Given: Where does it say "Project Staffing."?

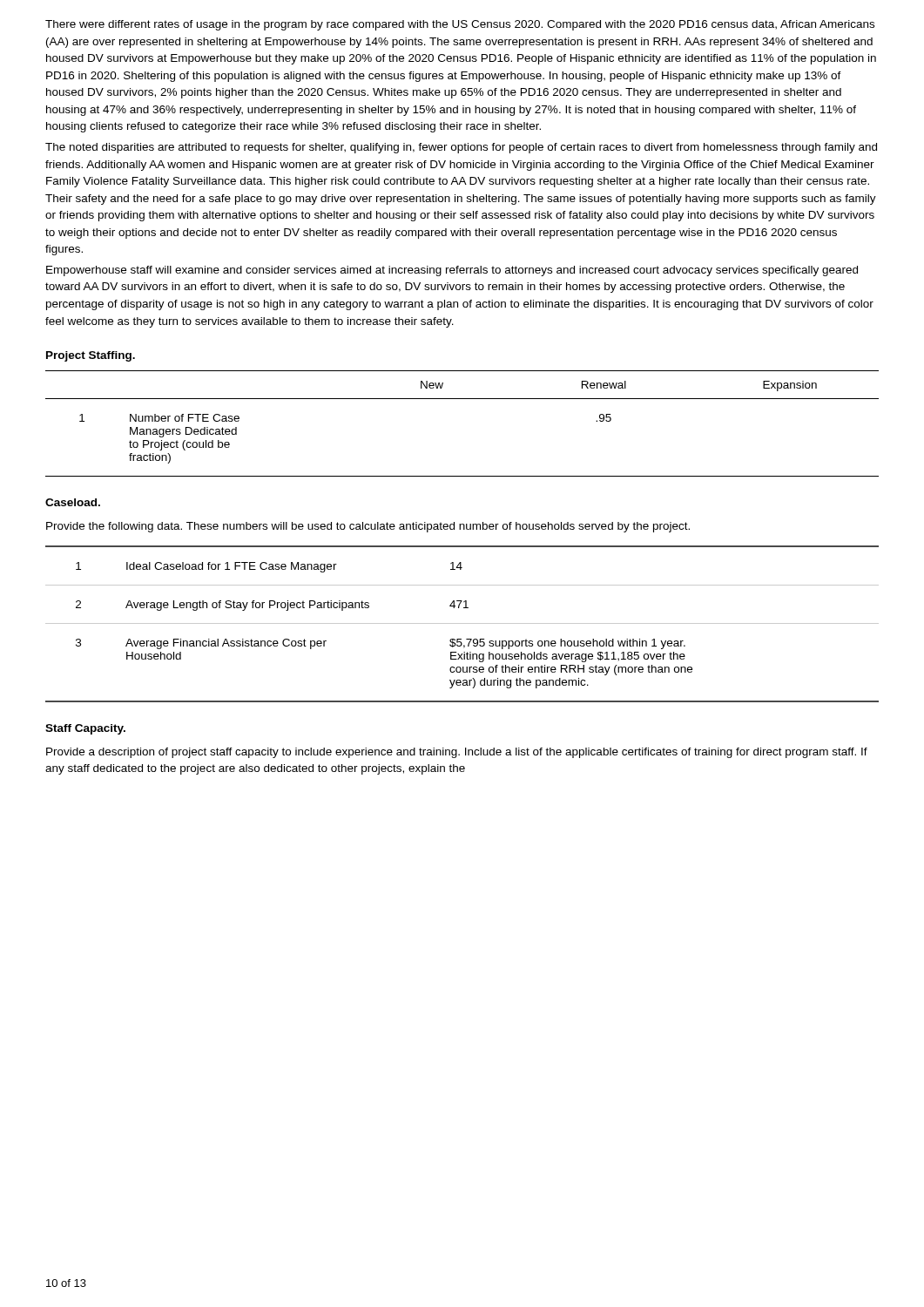Looking at the screenshot, I should 90,355.
